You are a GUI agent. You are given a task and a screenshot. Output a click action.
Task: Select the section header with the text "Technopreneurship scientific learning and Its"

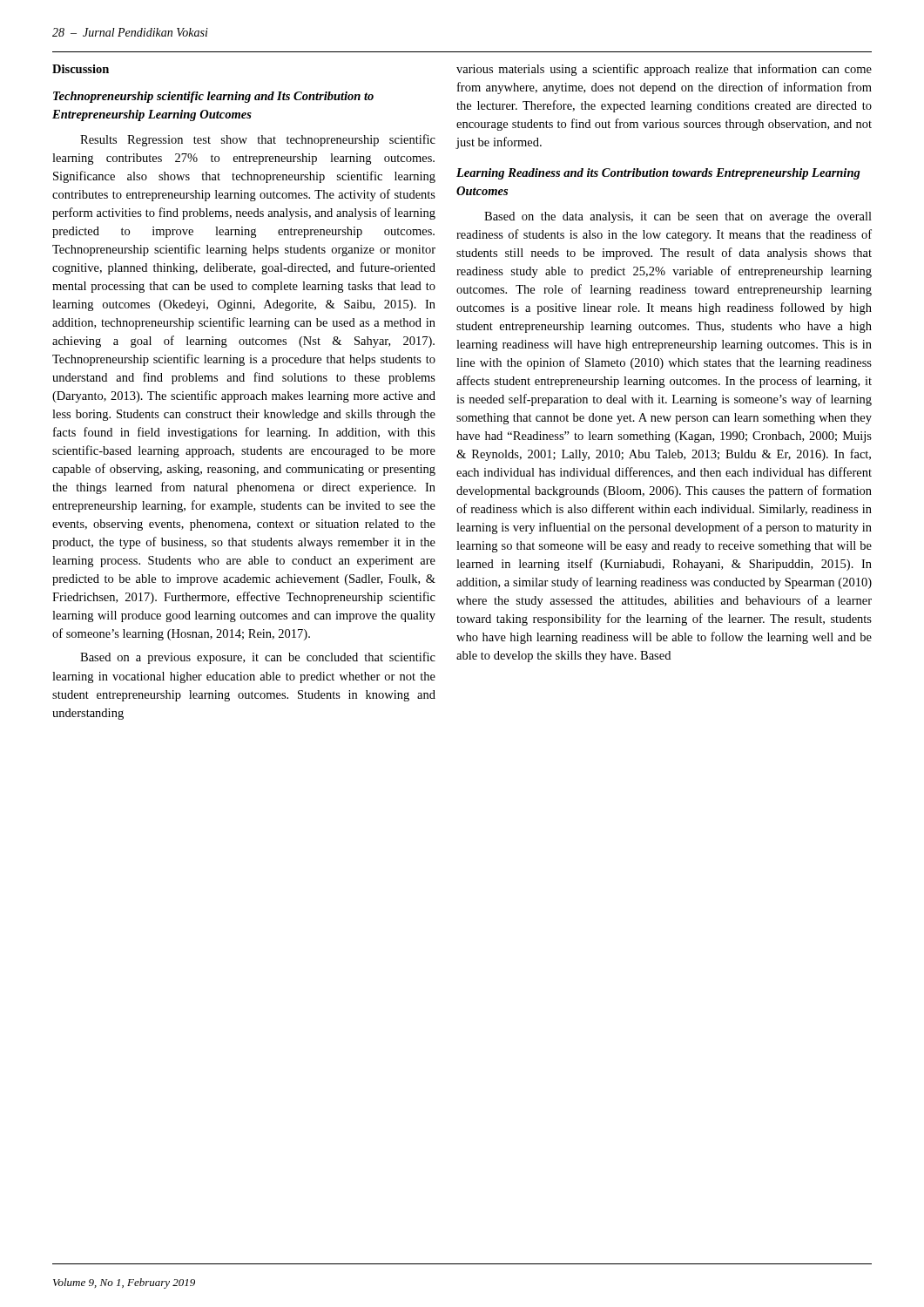click(213, 105)
